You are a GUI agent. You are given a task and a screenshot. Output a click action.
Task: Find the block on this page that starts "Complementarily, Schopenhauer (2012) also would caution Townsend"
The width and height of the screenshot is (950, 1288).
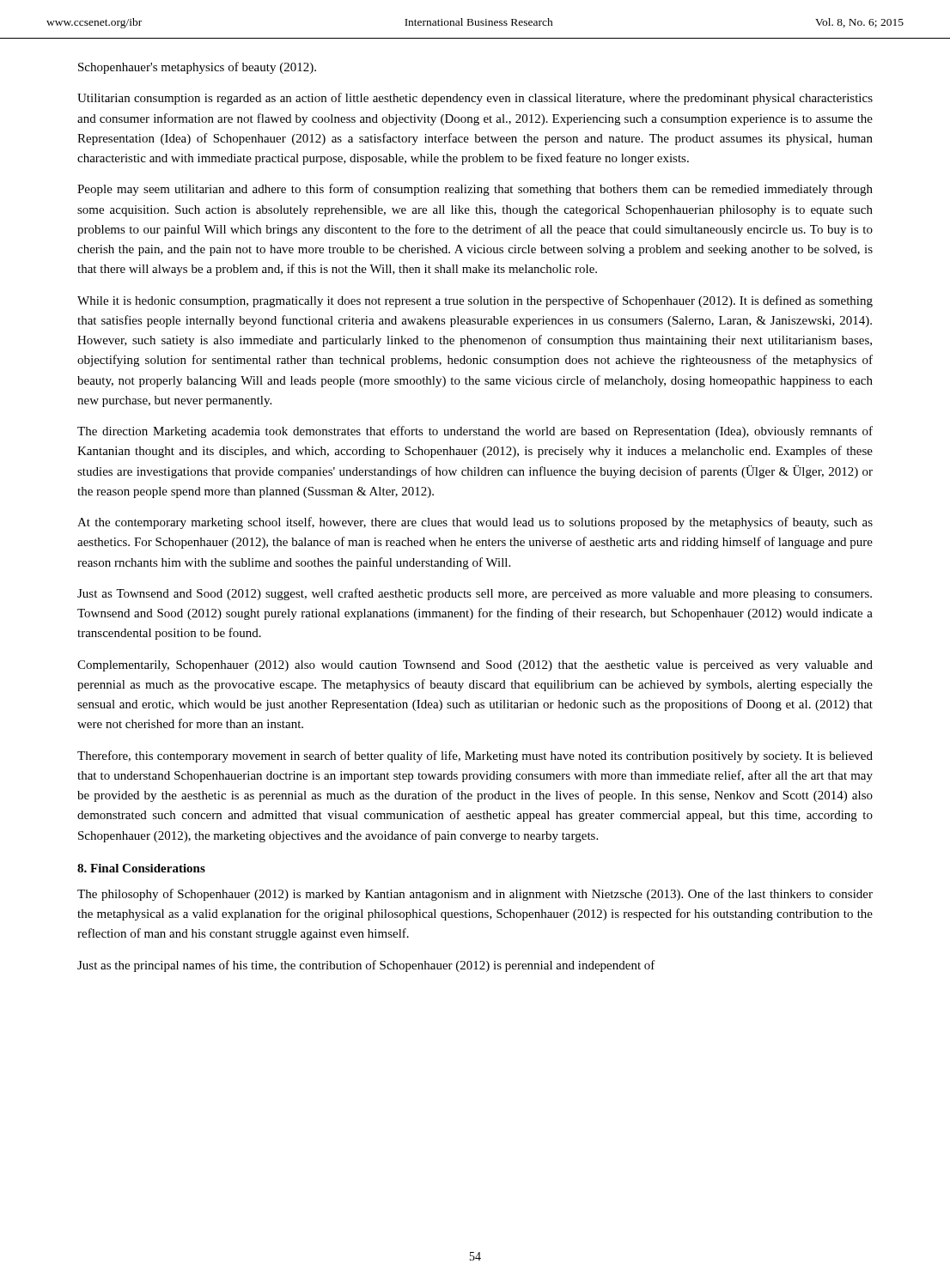click(475, 694)
